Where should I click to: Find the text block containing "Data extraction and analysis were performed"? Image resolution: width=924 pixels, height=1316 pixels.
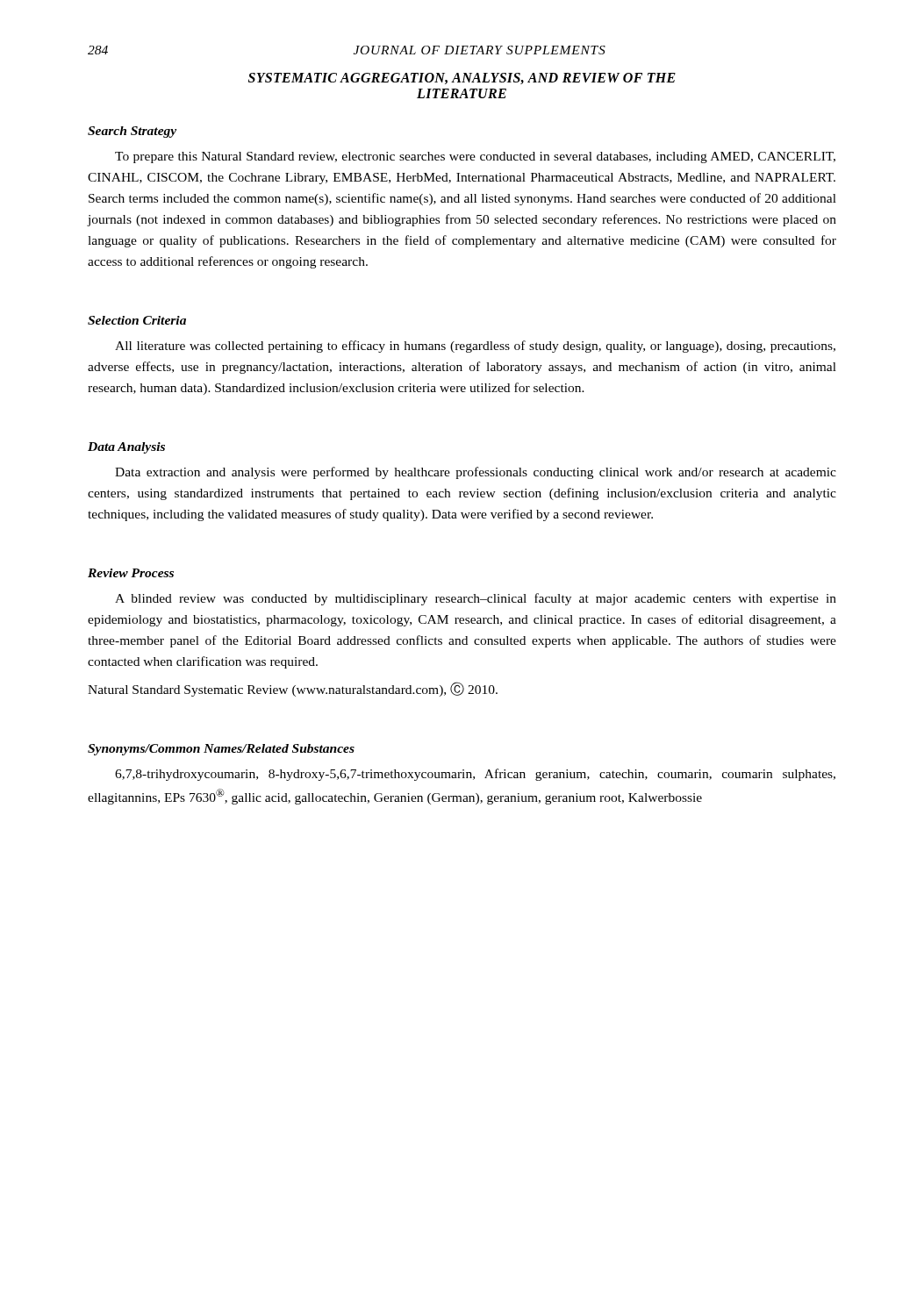(x=462, y=493)
